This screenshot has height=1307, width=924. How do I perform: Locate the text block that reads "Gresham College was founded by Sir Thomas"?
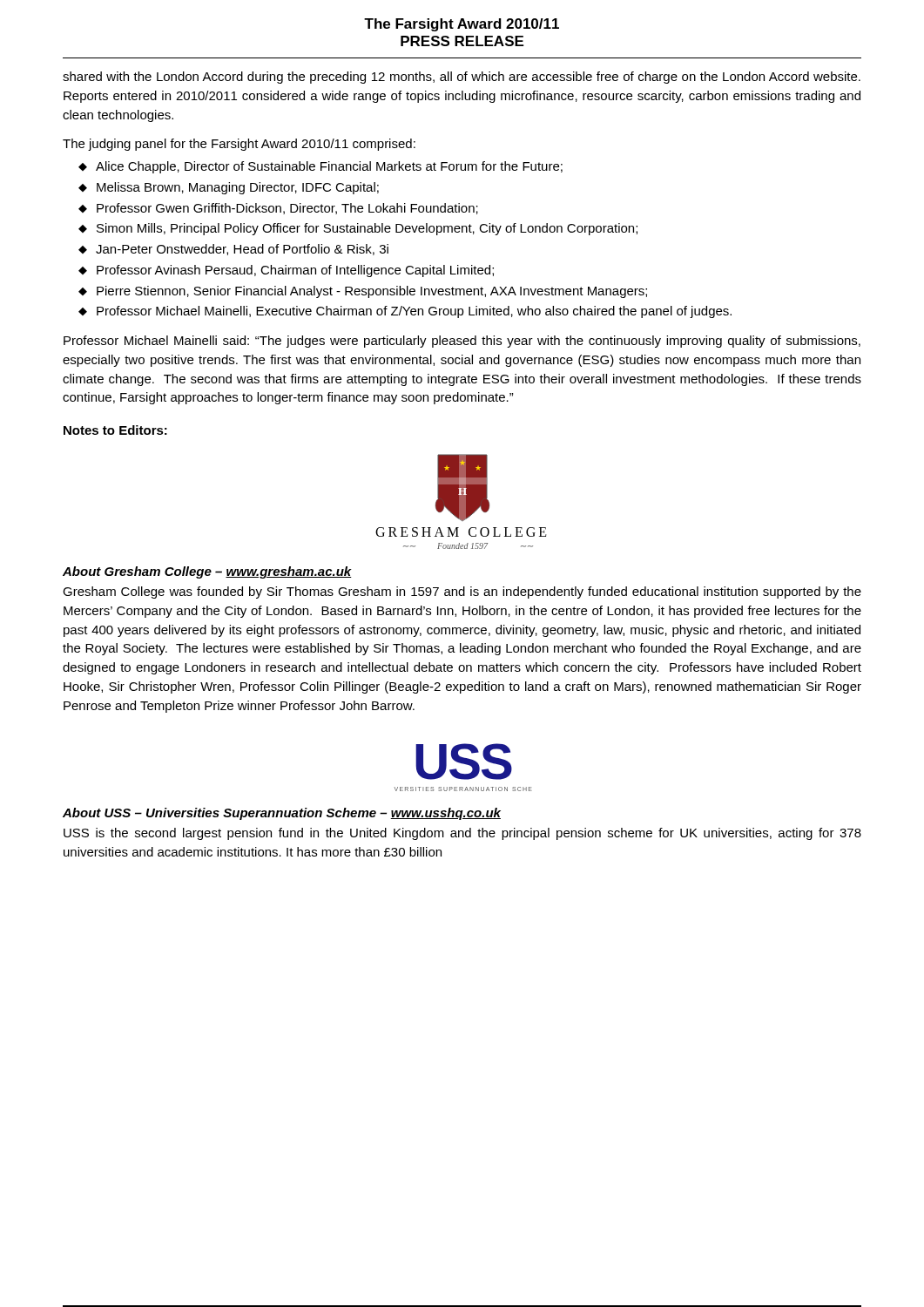462,648
